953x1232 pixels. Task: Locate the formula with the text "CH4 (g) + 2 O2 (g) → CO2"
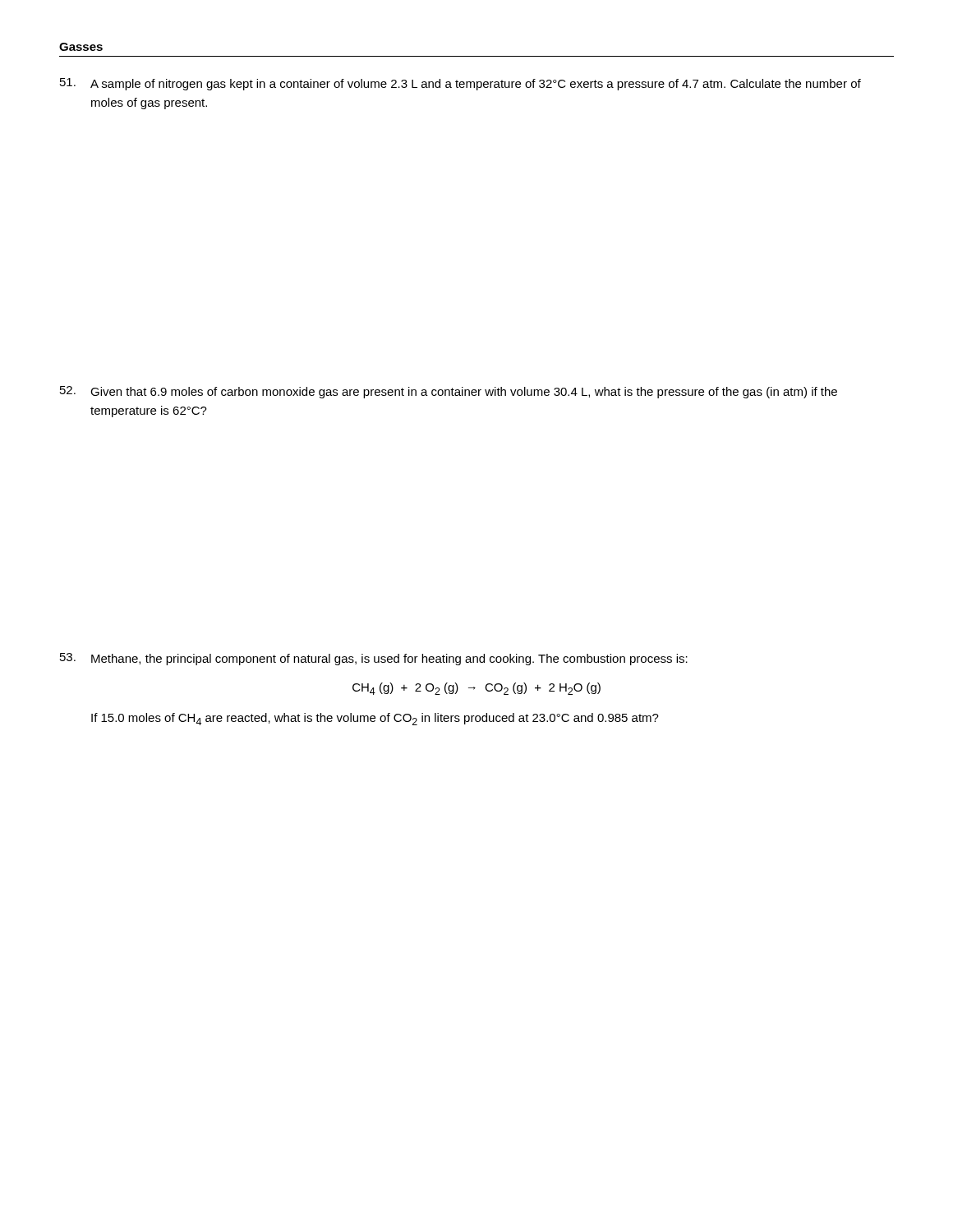click(x=476, y=688)
